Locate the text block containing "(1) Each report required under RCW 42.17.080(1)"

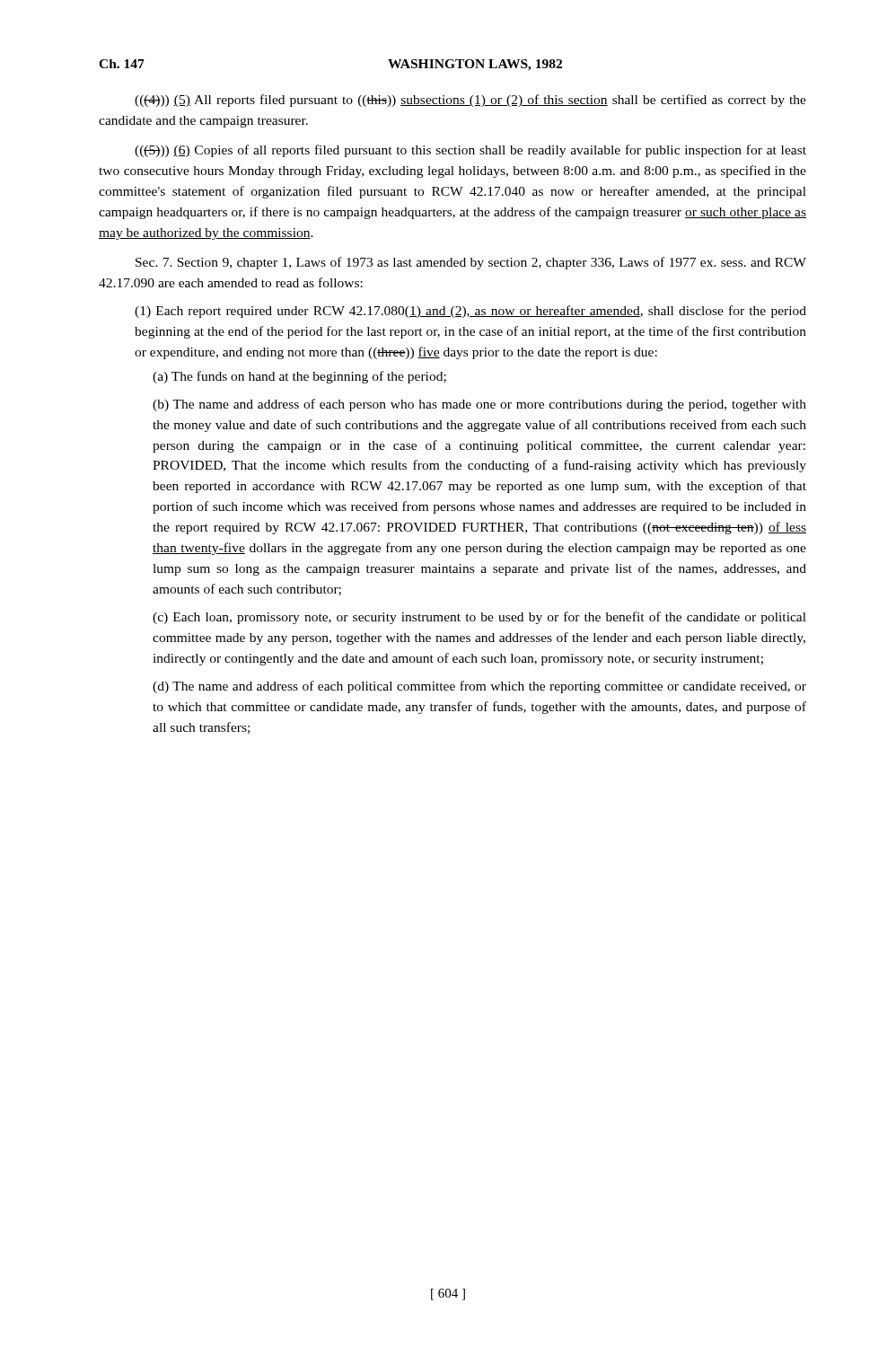point(470,331)
